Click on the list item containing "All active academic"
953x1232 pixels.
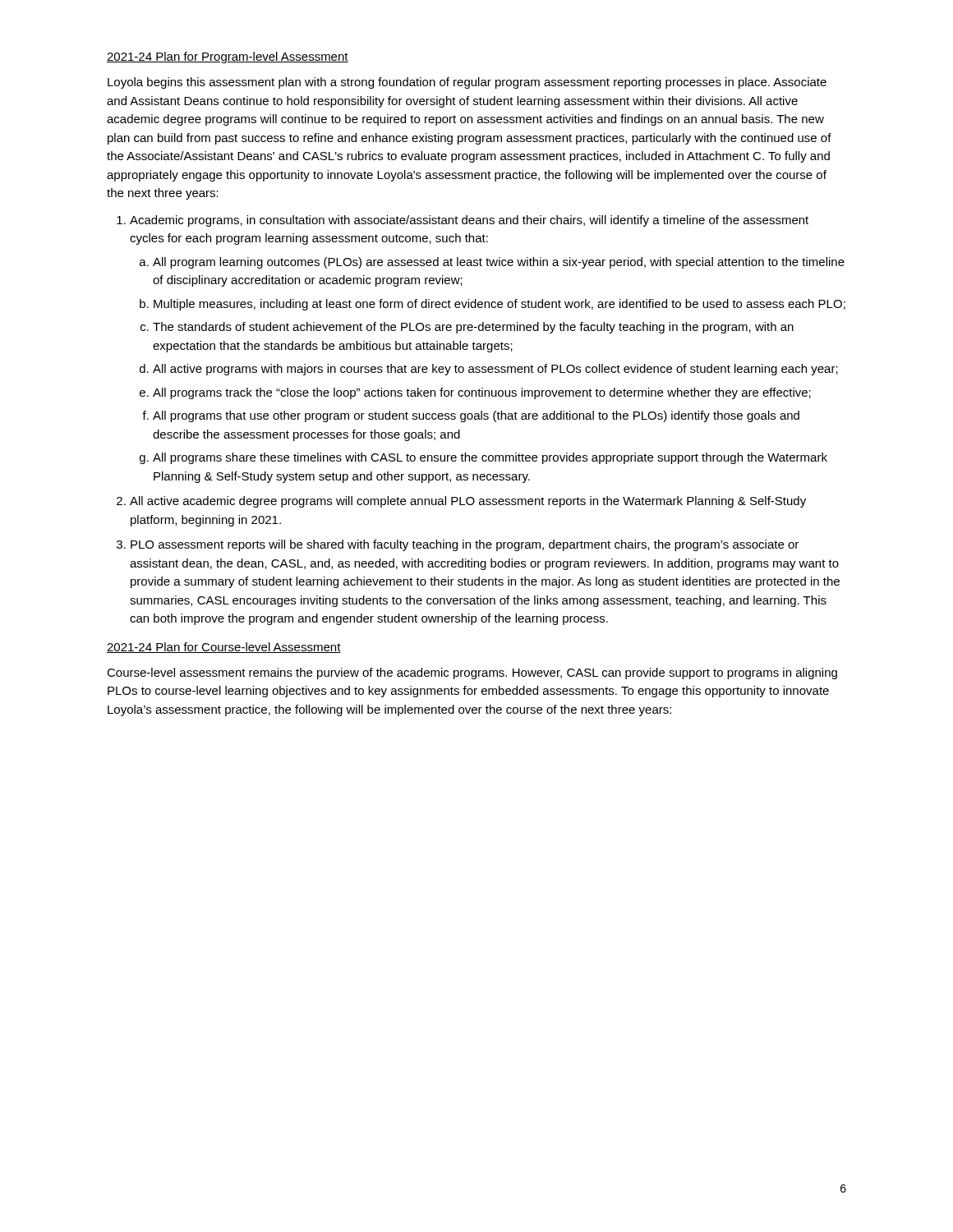[468, 510]
